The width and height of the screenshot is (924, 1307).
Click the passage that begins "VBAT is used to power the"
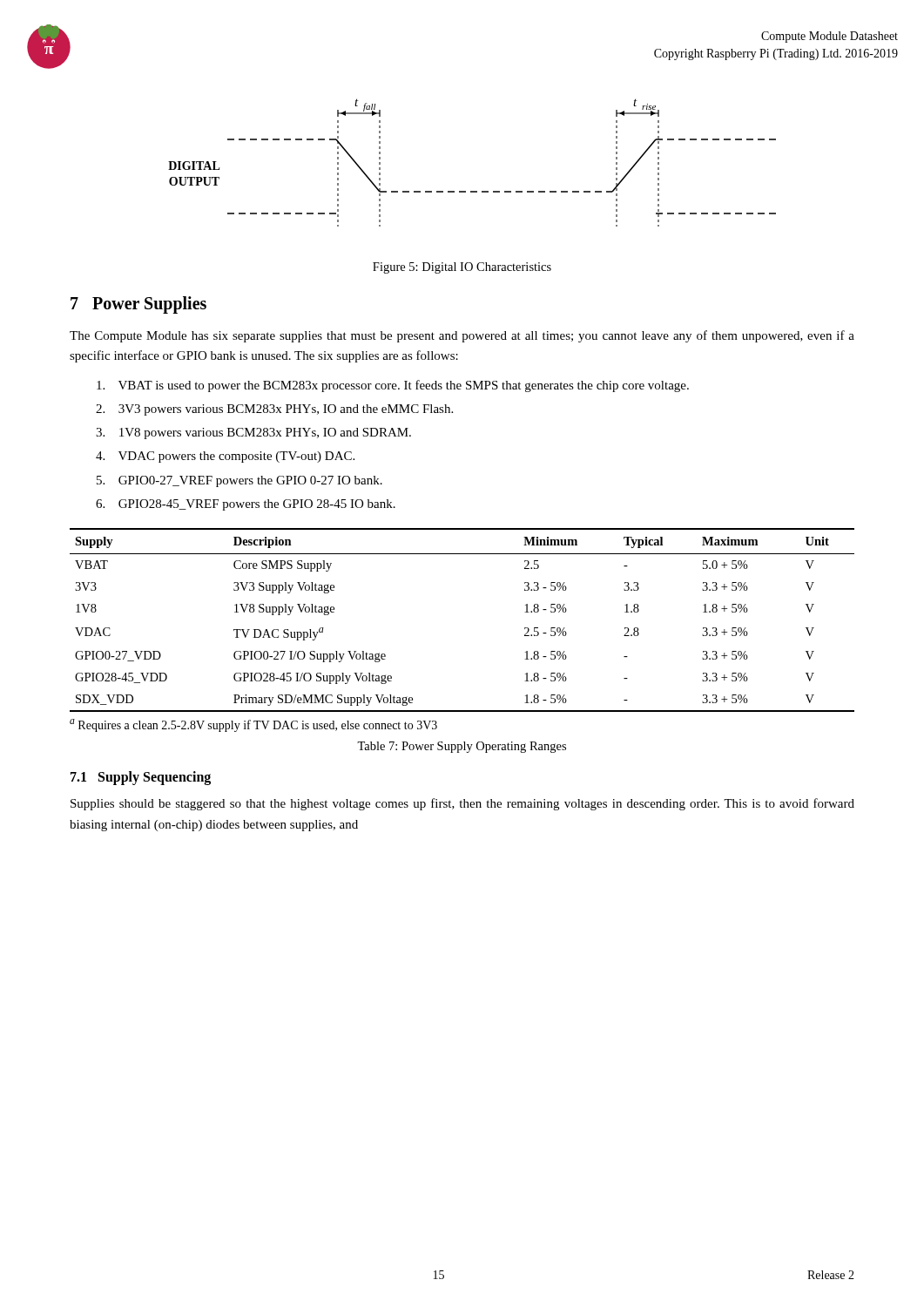[x=393, y=385]
